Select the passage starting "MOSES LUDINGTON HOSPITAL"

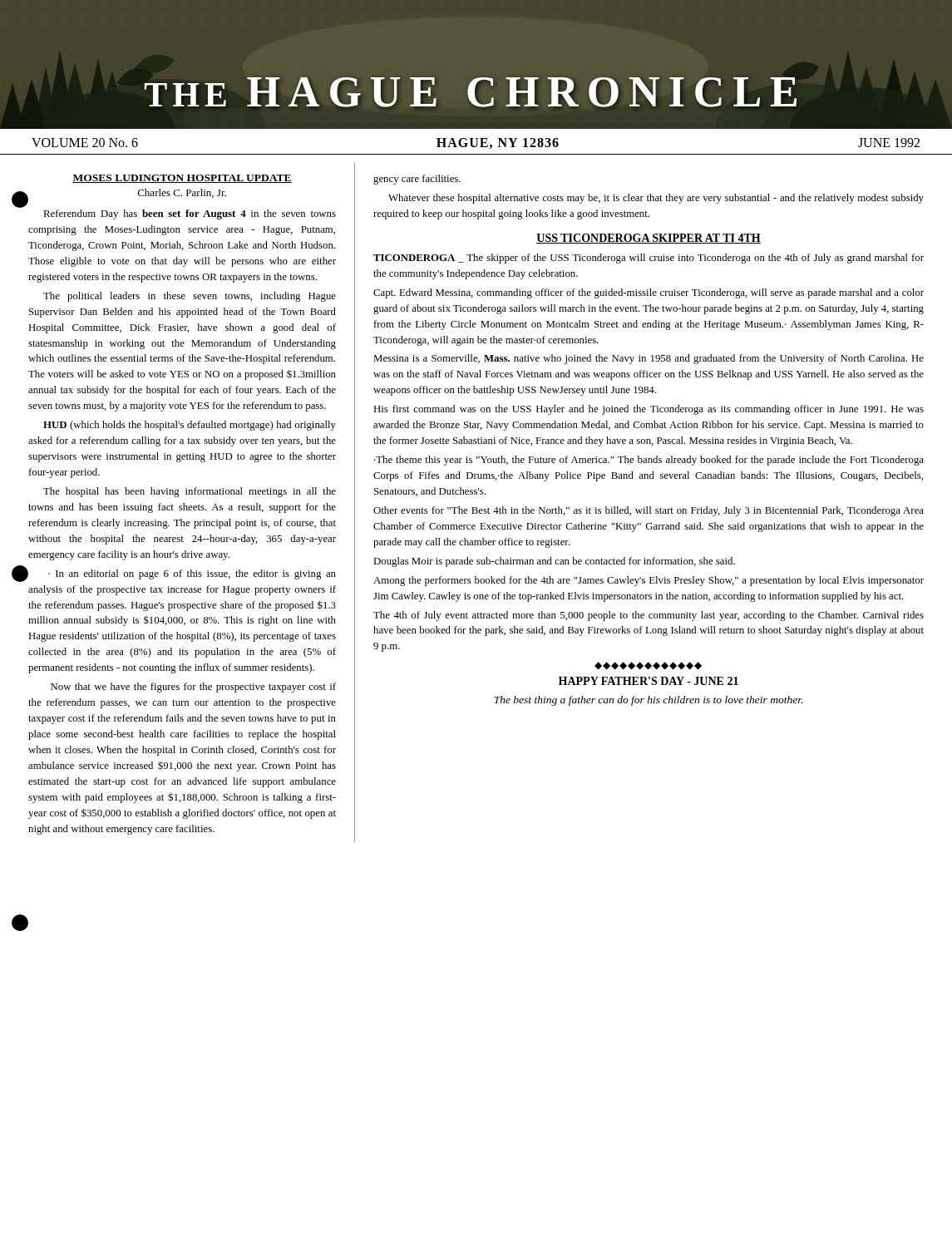point(182,177)
